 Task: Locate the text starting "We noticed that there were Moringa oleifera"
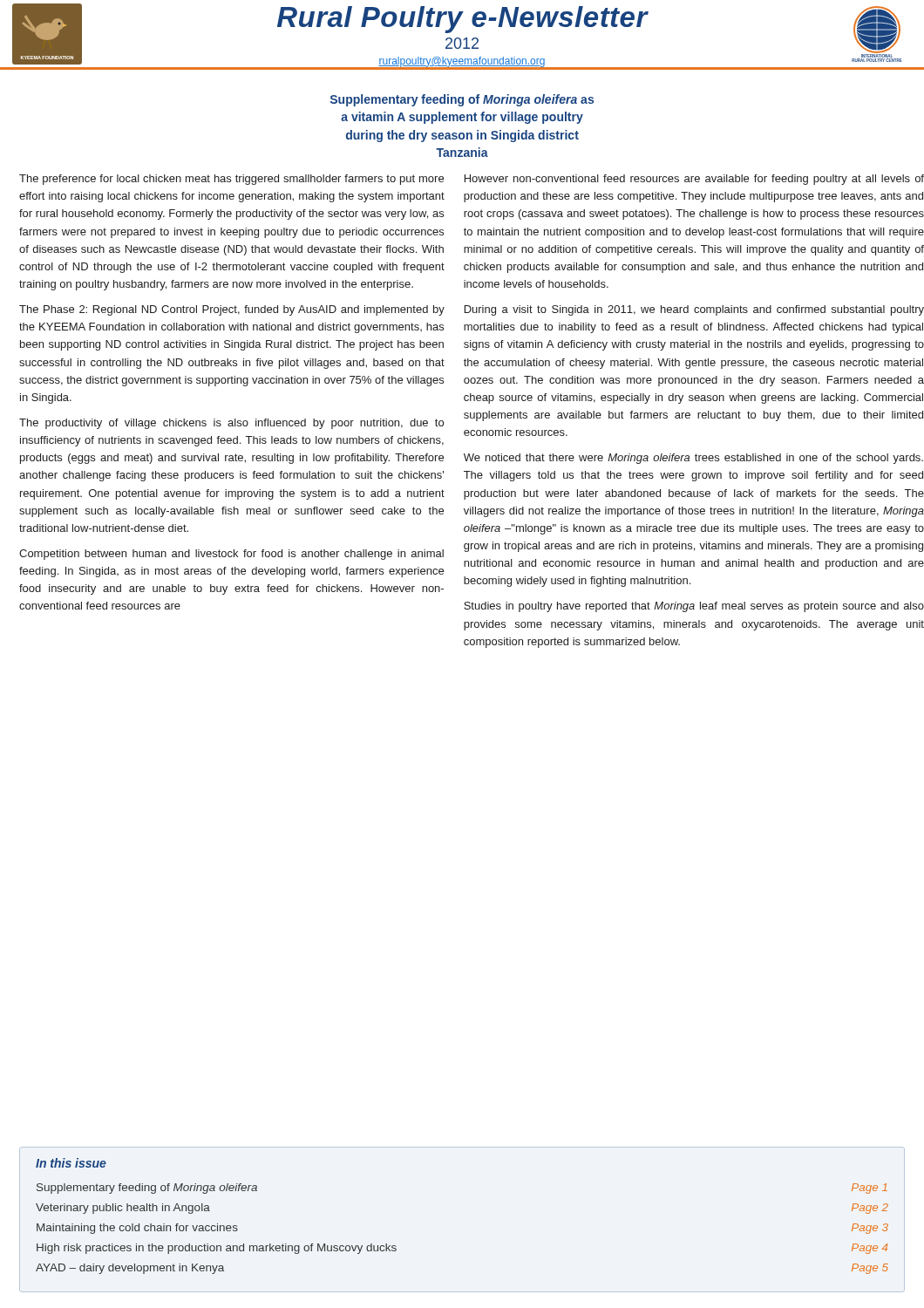694,519
